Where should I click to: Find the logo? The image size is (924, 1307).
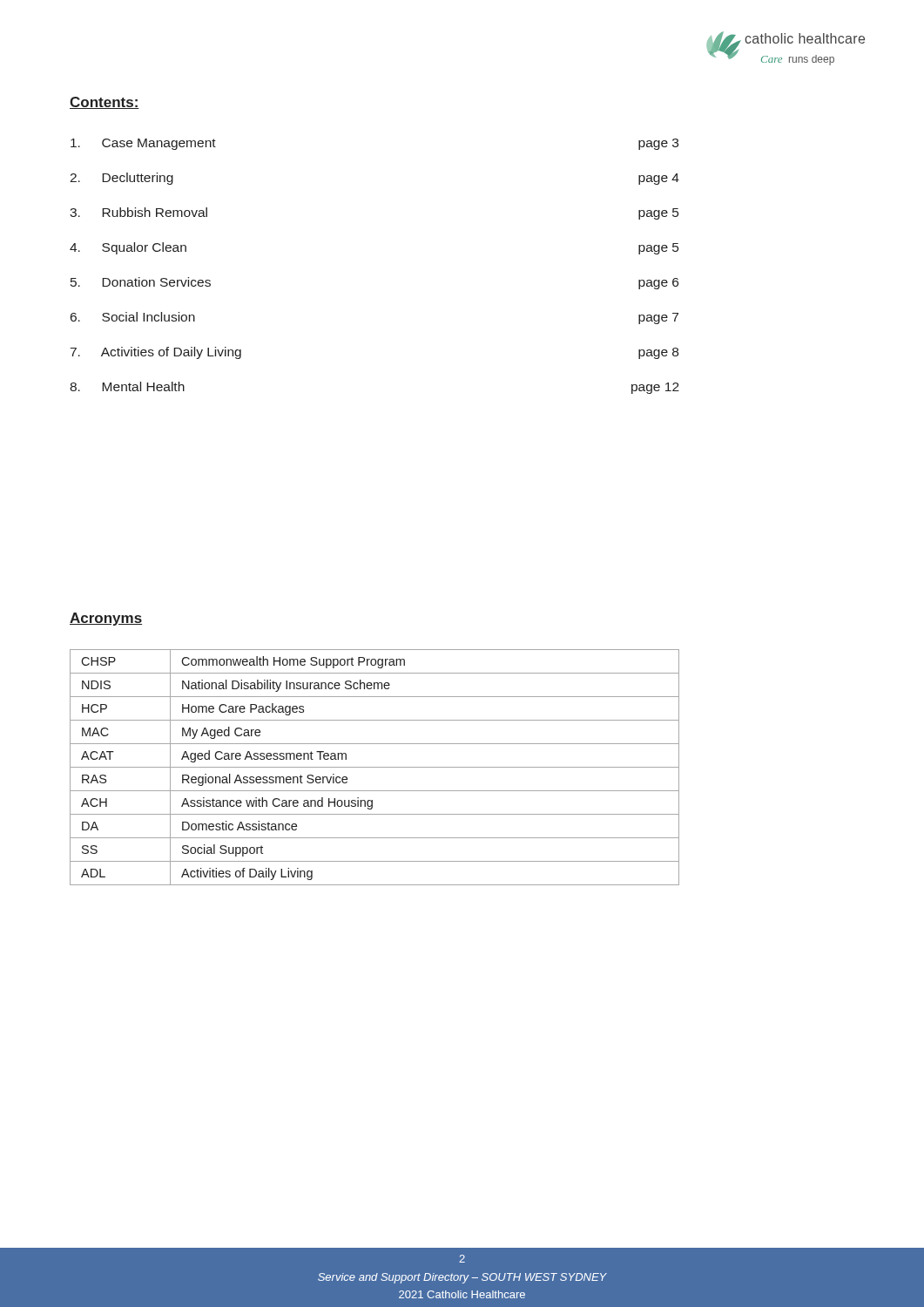click(786, 53)
